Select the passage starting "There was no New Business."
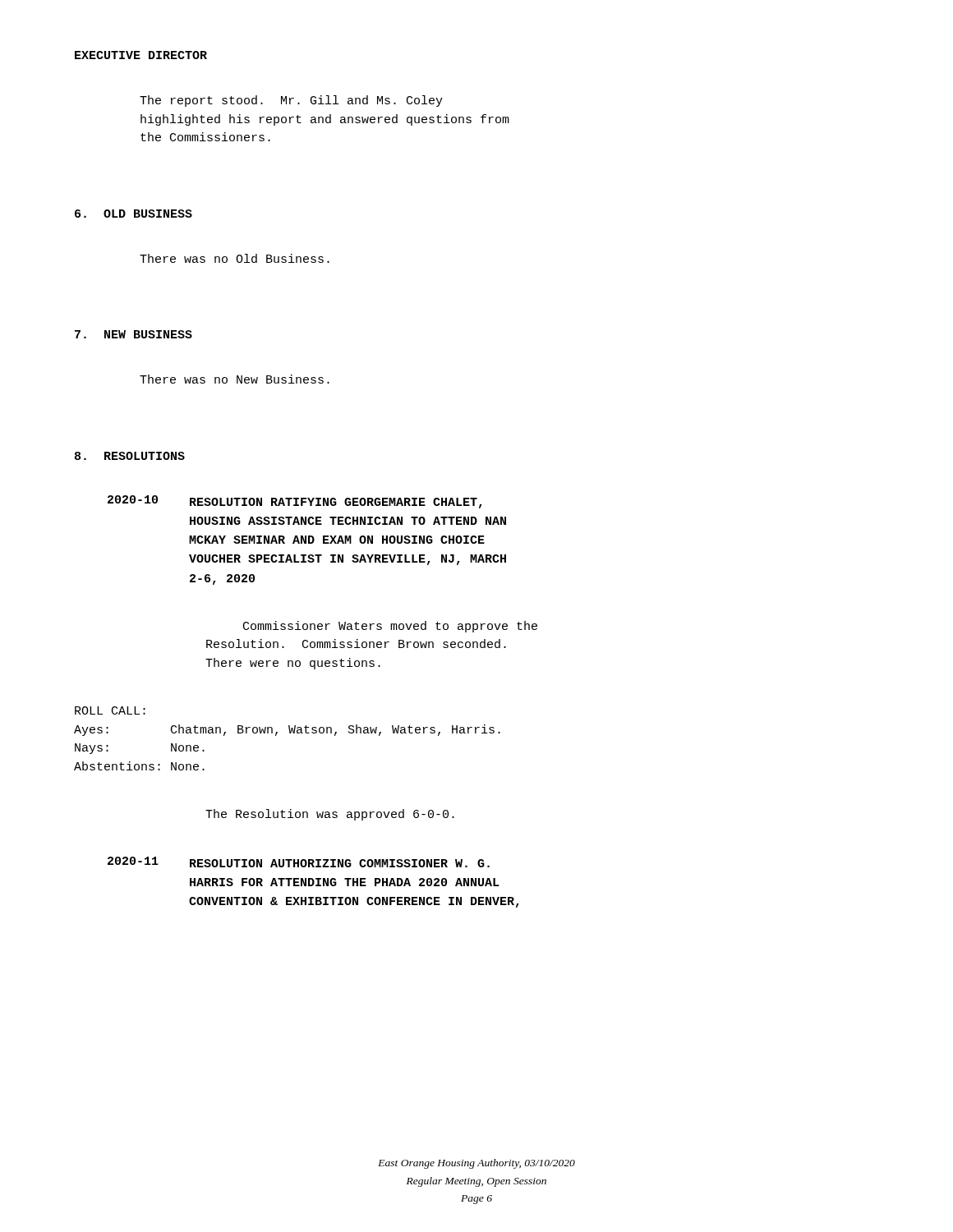This screenshot has height=1232, width=953. click(x=236, y=381)
